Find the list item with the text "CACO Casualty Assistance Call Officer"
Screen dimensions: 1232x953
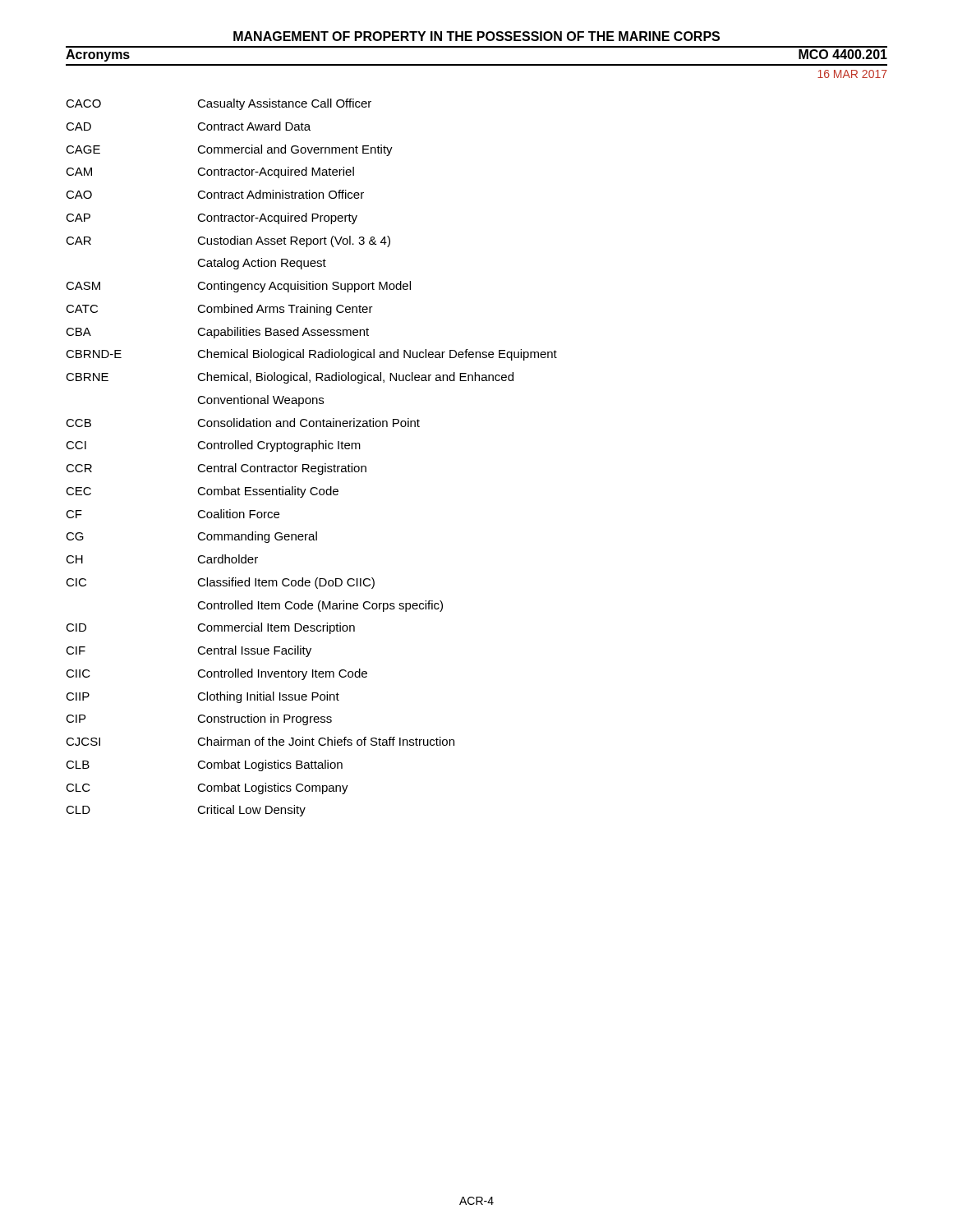tap(219, 104)
